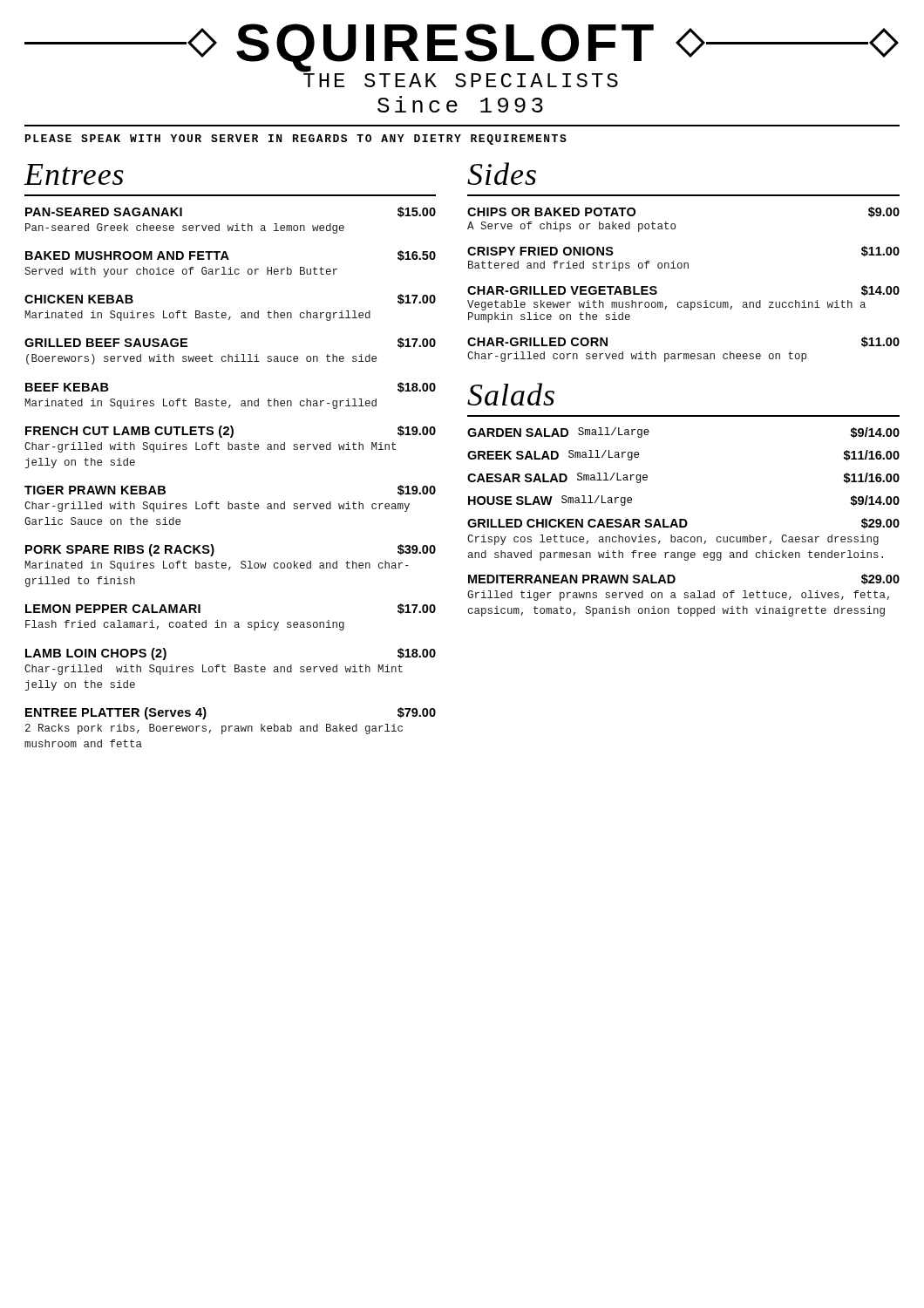Click on the region starting "The Steak Specialists"
924x1308 pixels.
coord(462,81)
